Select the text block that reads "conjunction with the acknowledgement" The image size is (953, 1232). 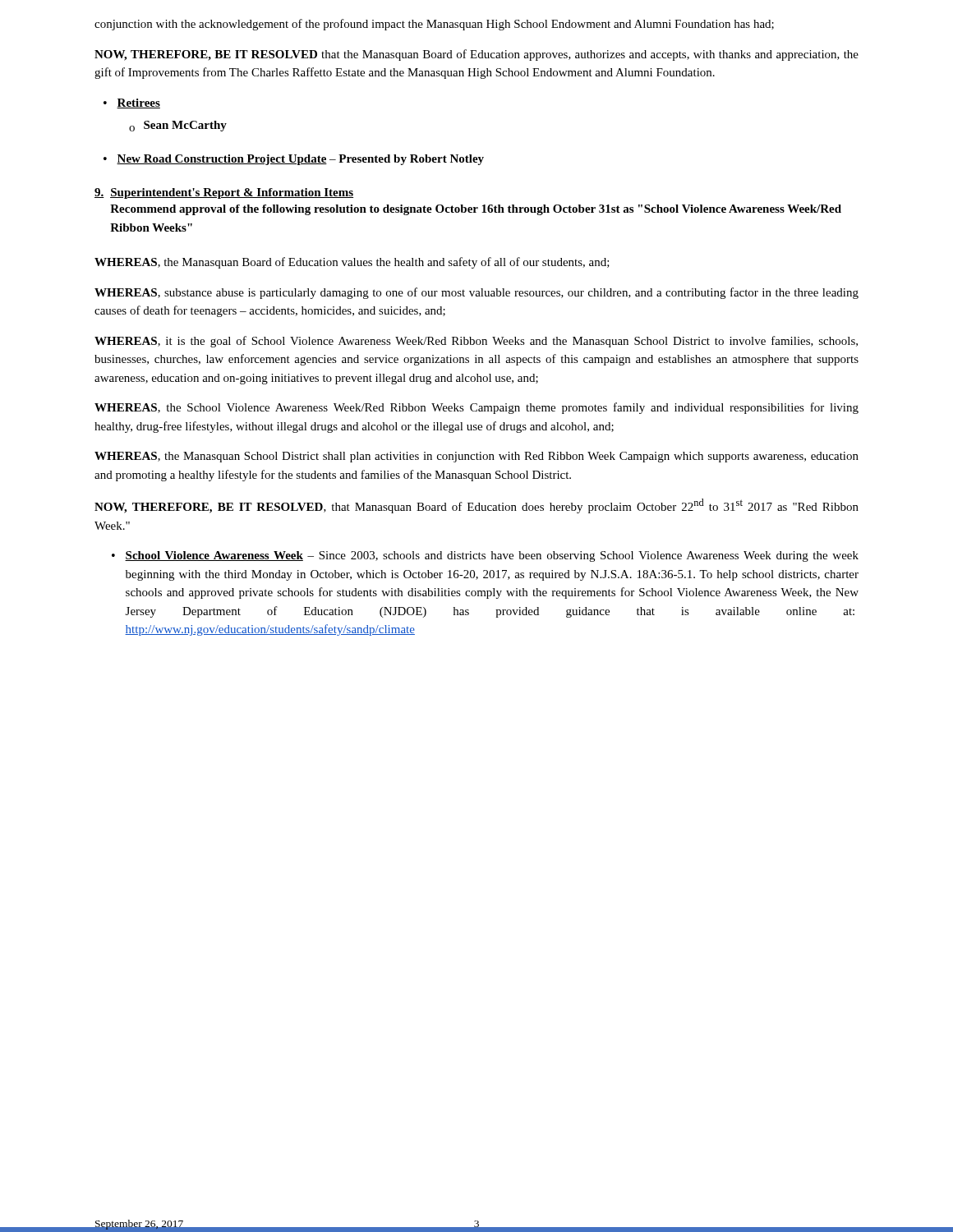point(434,24)
